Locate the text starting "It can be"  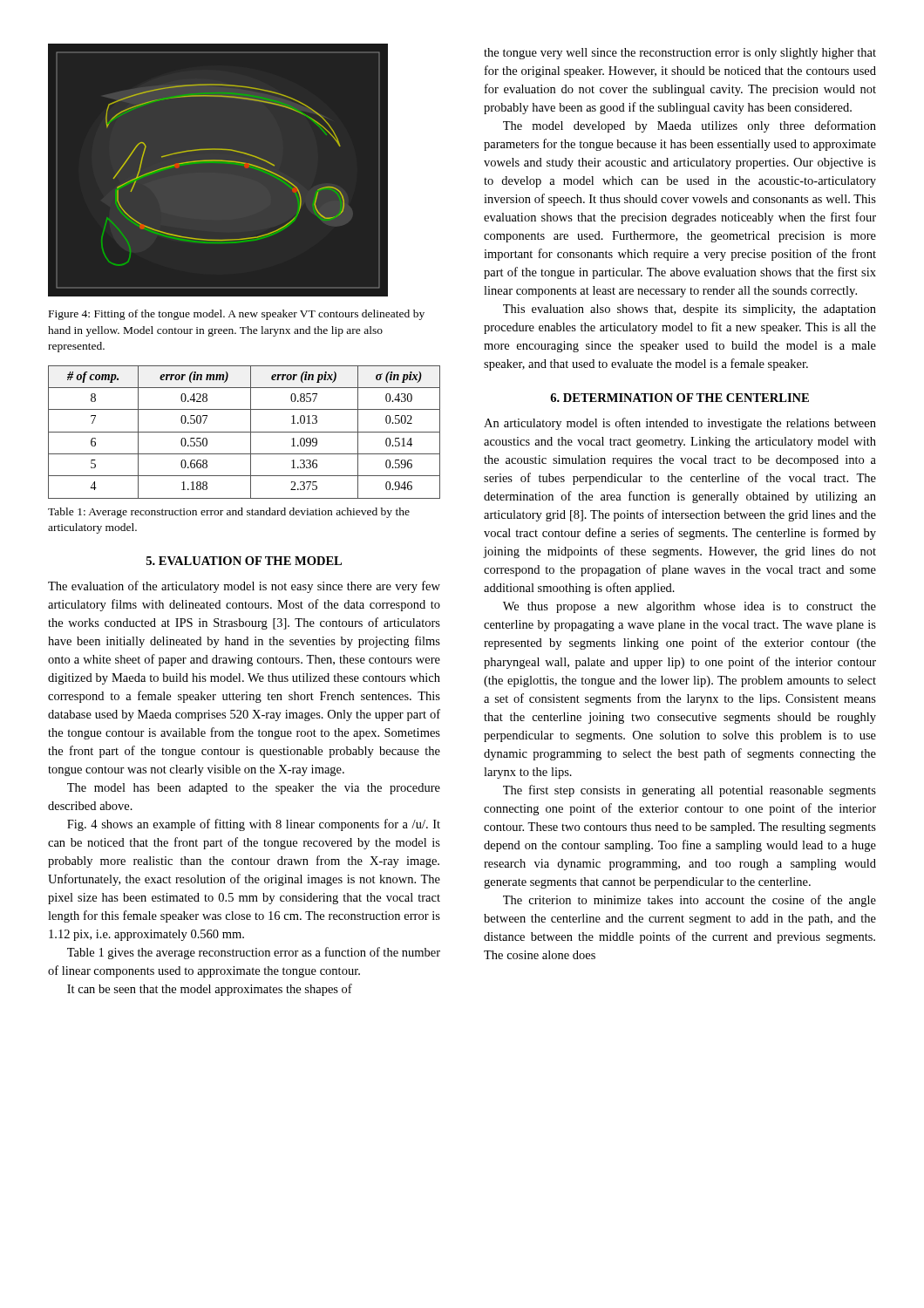(x=244, y=990)
